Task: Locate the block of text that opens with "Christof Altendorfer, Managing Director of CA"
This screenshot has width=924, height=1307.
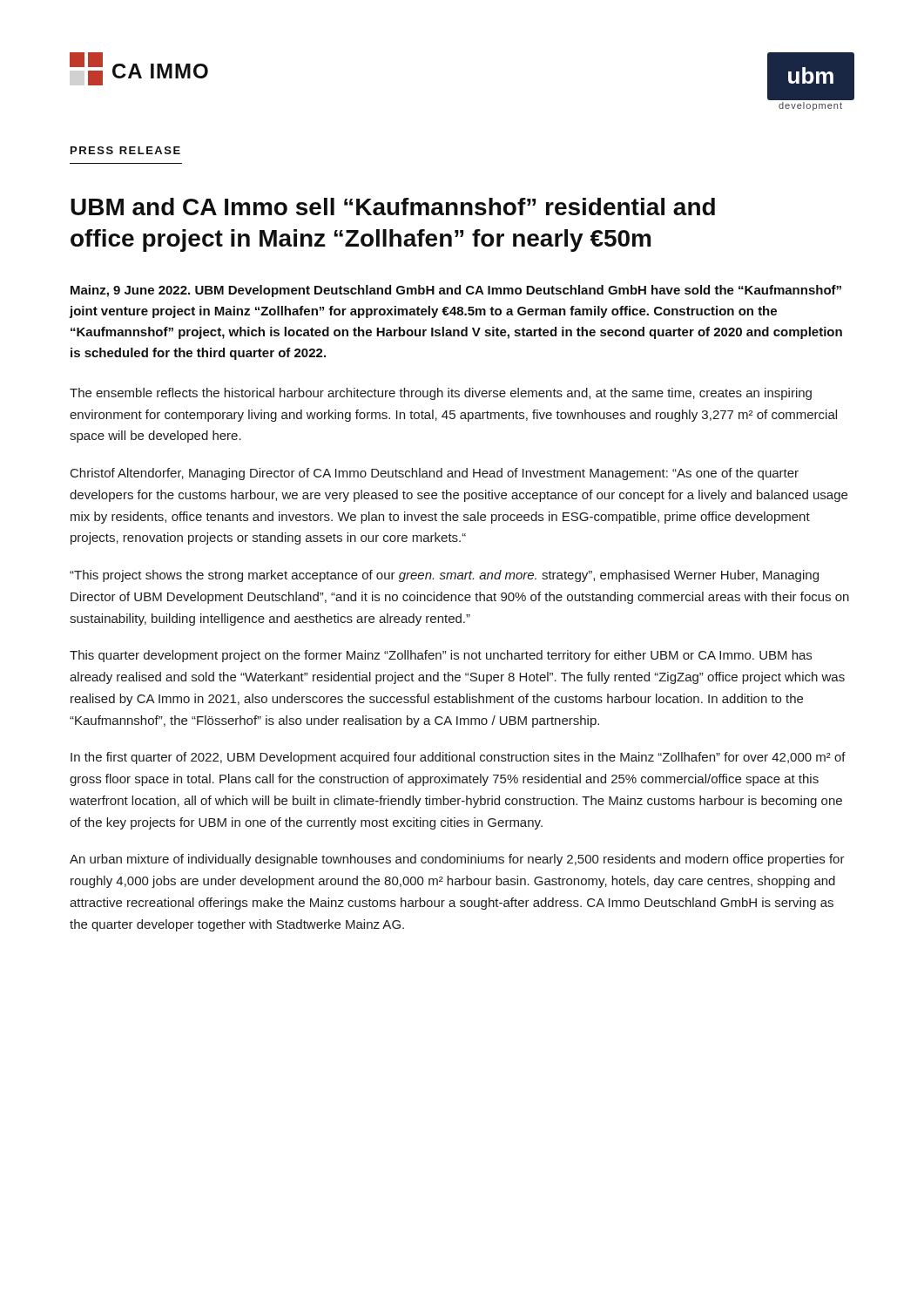Action: tap(459, 505)
